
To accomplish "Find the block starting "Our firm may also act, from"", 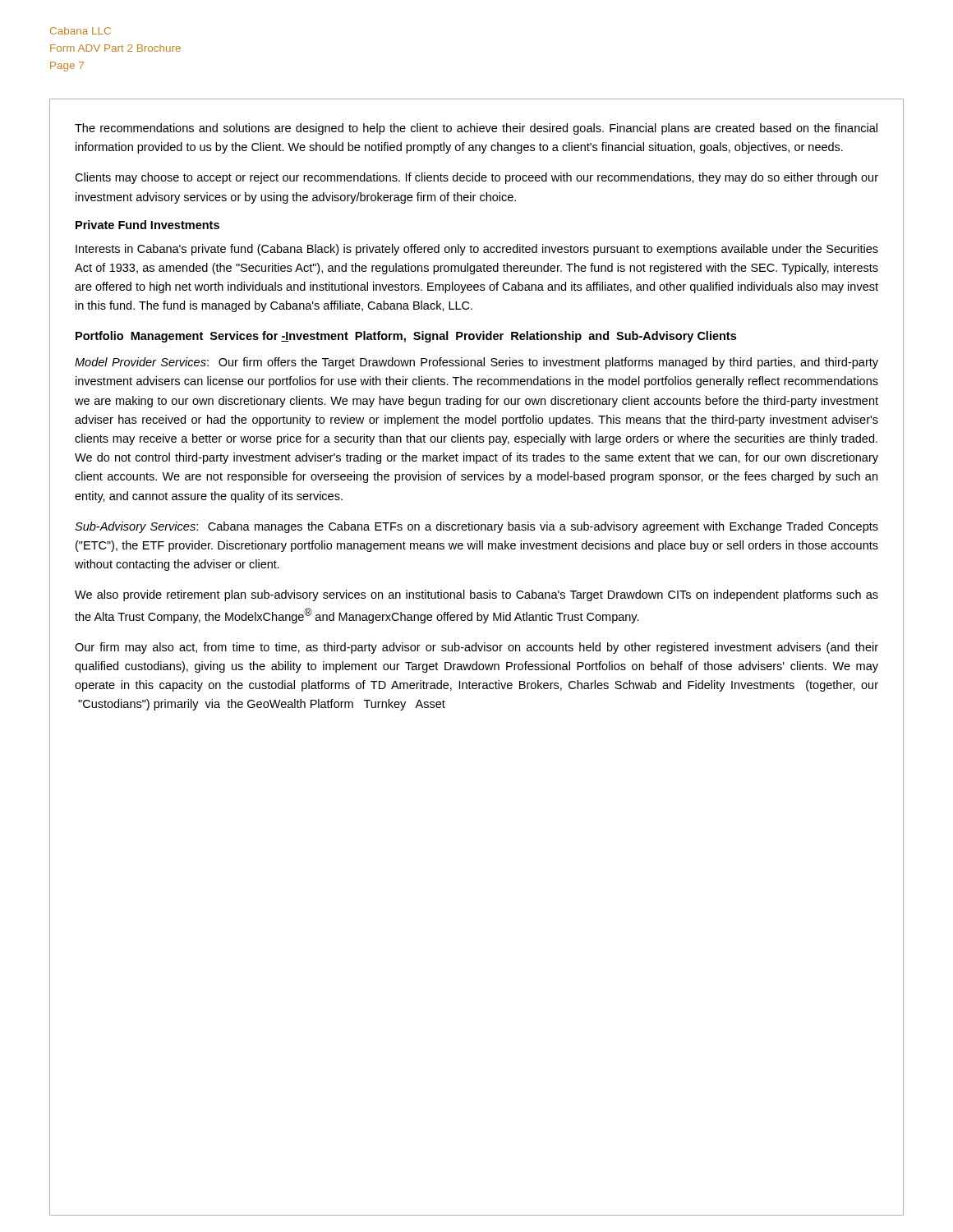I will tap(476, 675).
